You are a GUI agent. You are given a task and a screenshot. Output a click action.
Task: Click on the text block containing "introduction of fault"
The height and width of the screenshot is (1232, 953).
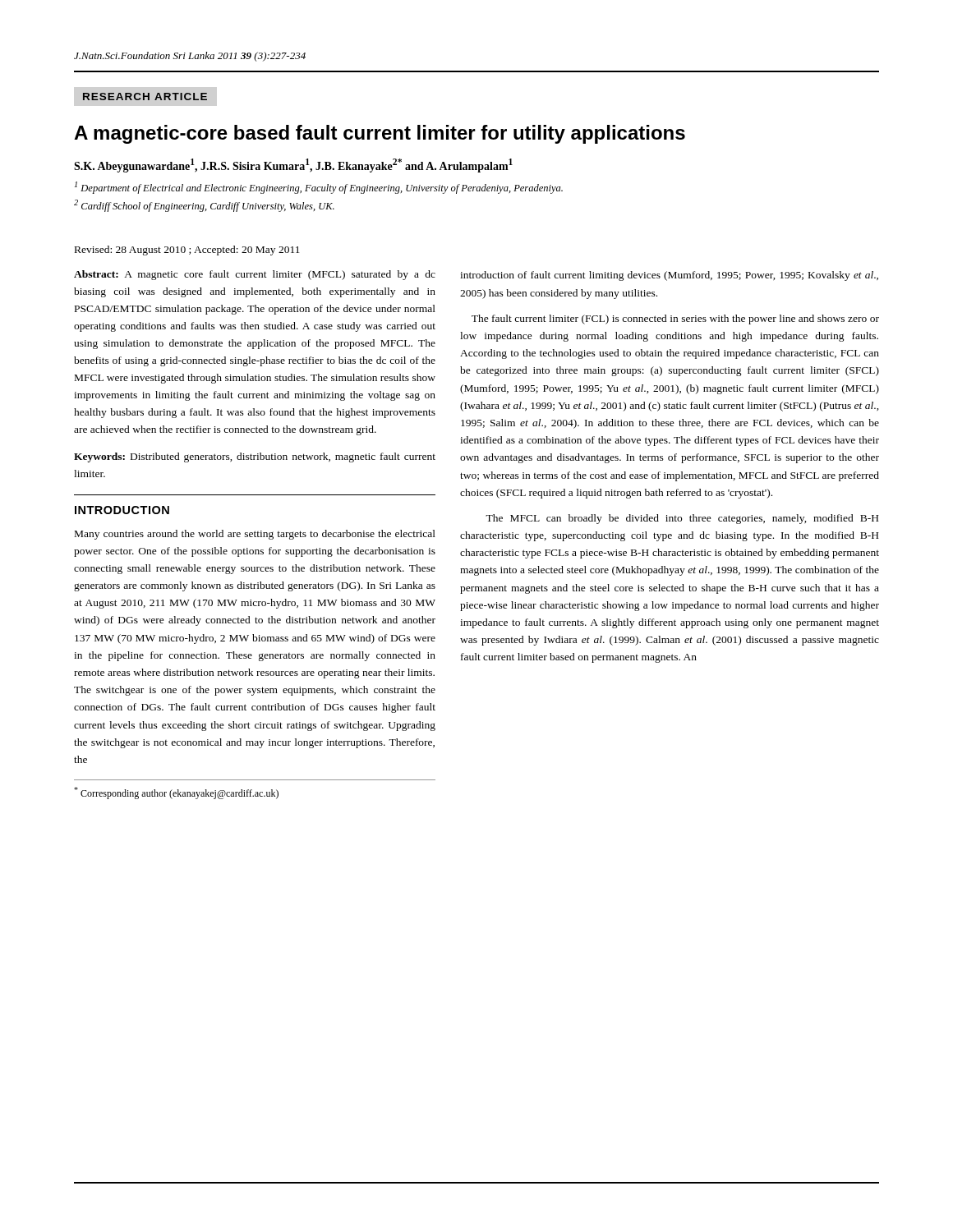[x=670, y=284]
